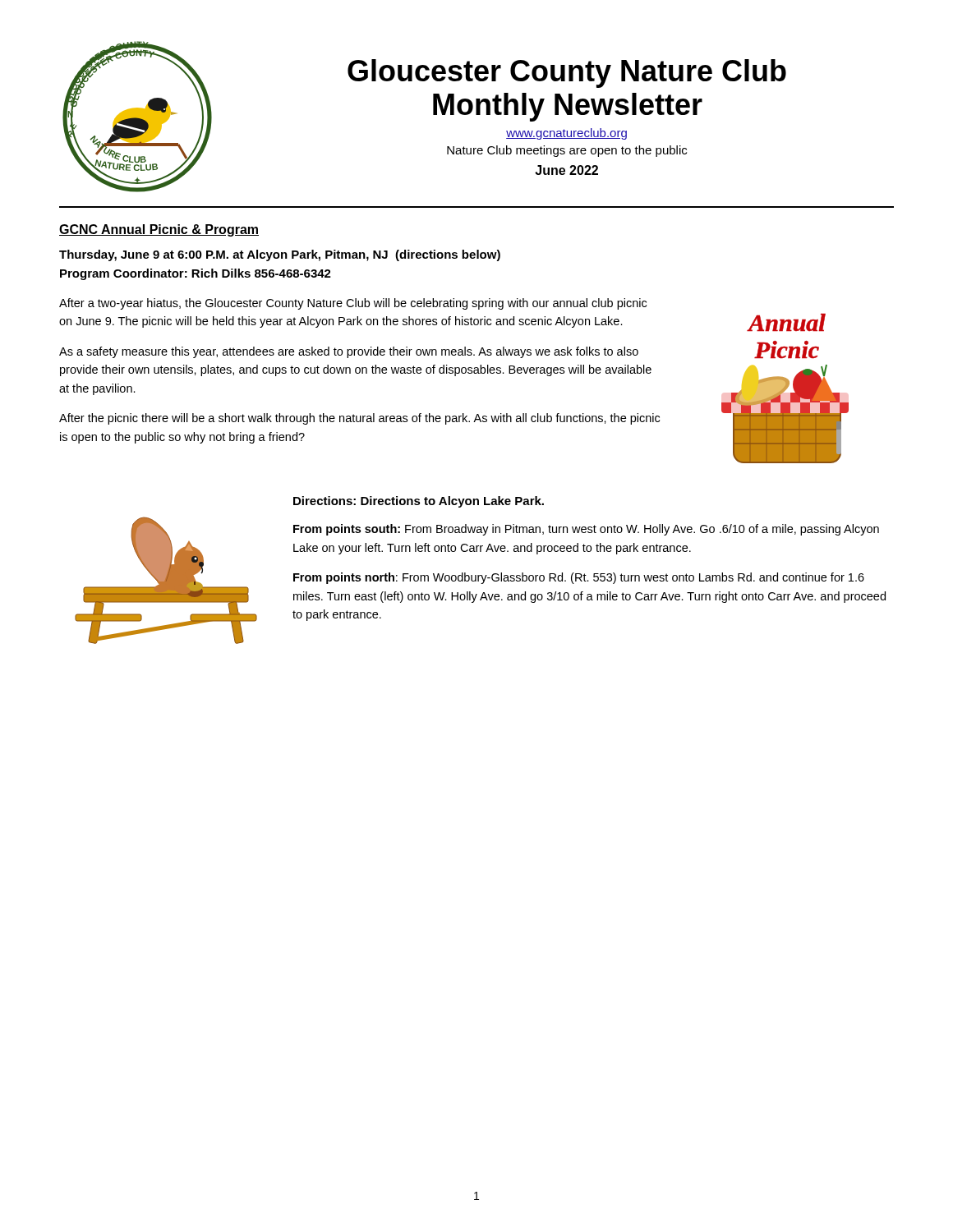Click the passage that begins "After a two-year hiatus, the Gloucester County Nature"
The height and width of the screenshot is (1232, 953).
click(x=360, y=370)
